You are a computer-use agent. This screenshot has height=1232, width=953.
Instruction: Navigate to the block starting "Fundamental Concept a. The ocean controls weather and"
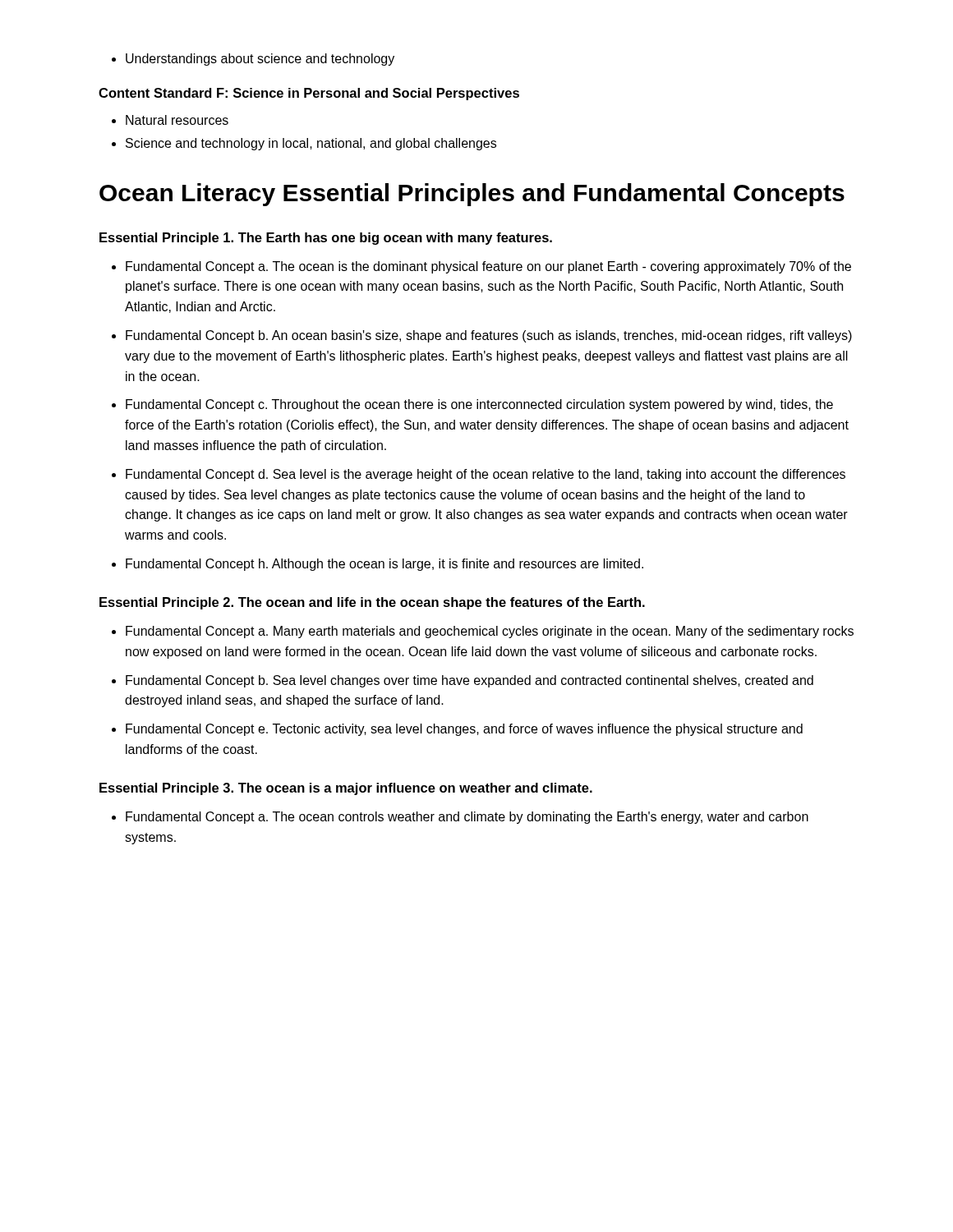coord(476,828)
